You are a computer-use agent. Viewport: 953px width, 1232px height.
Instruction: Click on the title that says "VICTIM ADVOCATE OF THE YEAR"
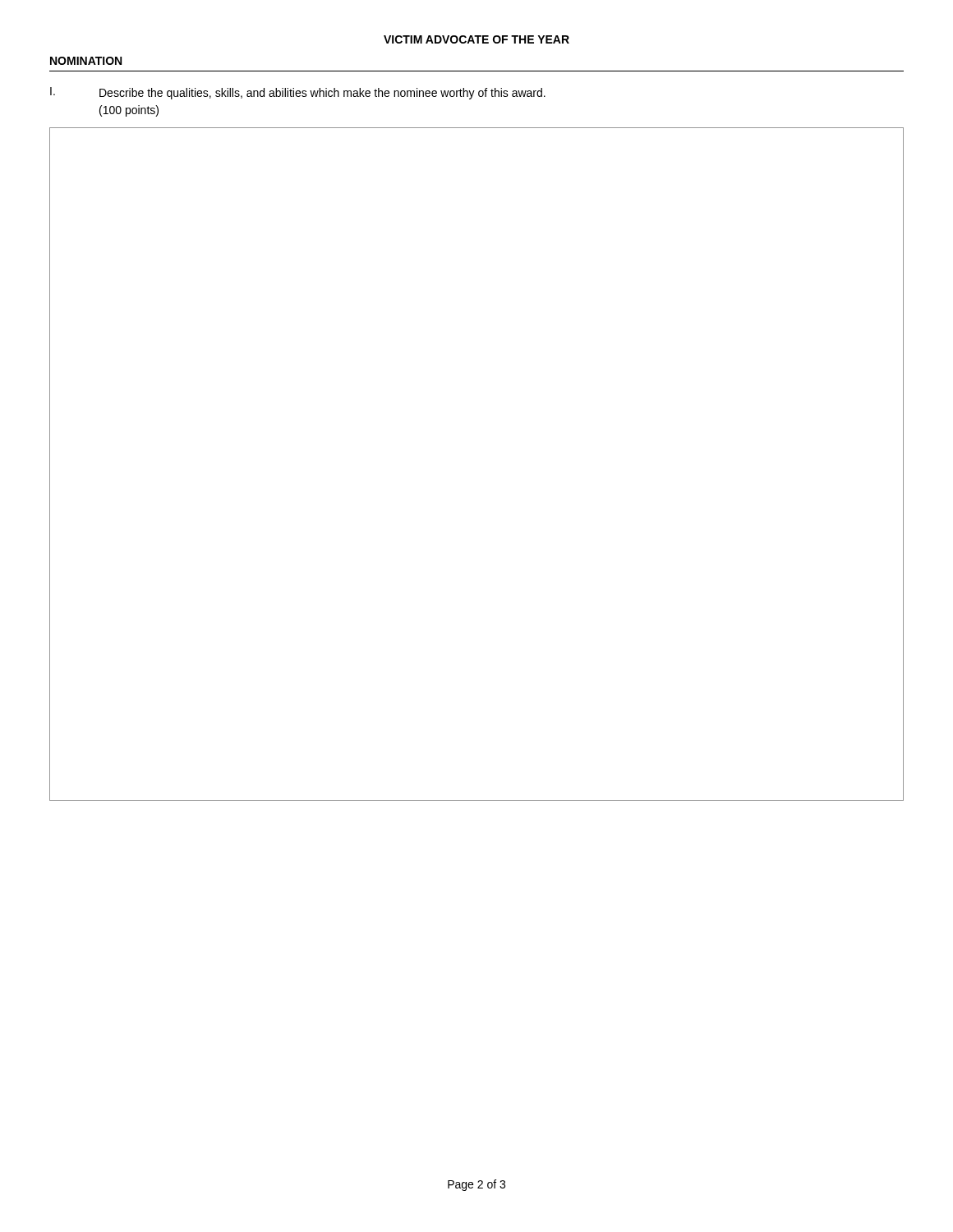476,39
